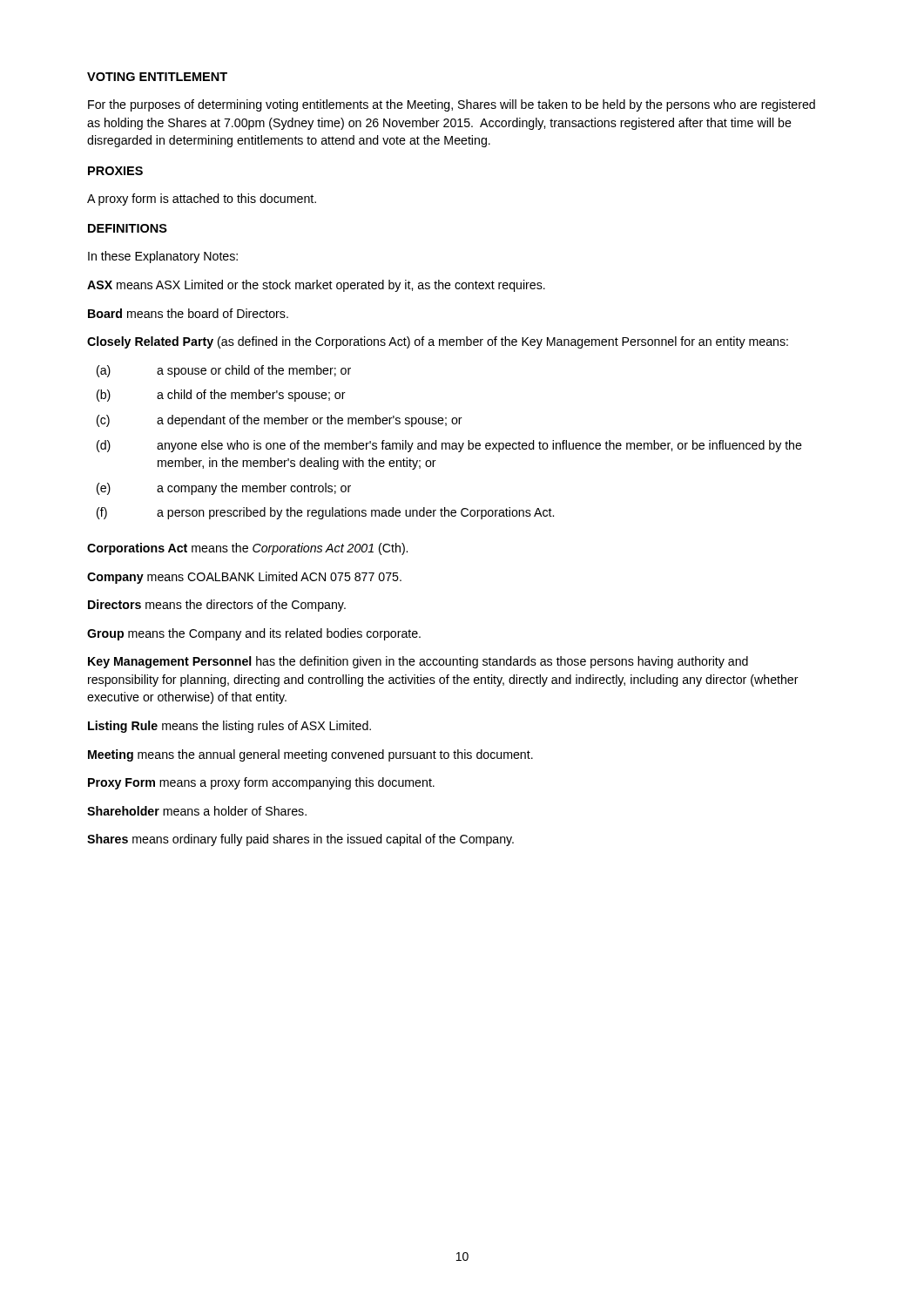The width and height of the screenshot is (924, 1307).
Task: Find "Shareholder means a holder of Shares." on this page
Action: point(197,811)
